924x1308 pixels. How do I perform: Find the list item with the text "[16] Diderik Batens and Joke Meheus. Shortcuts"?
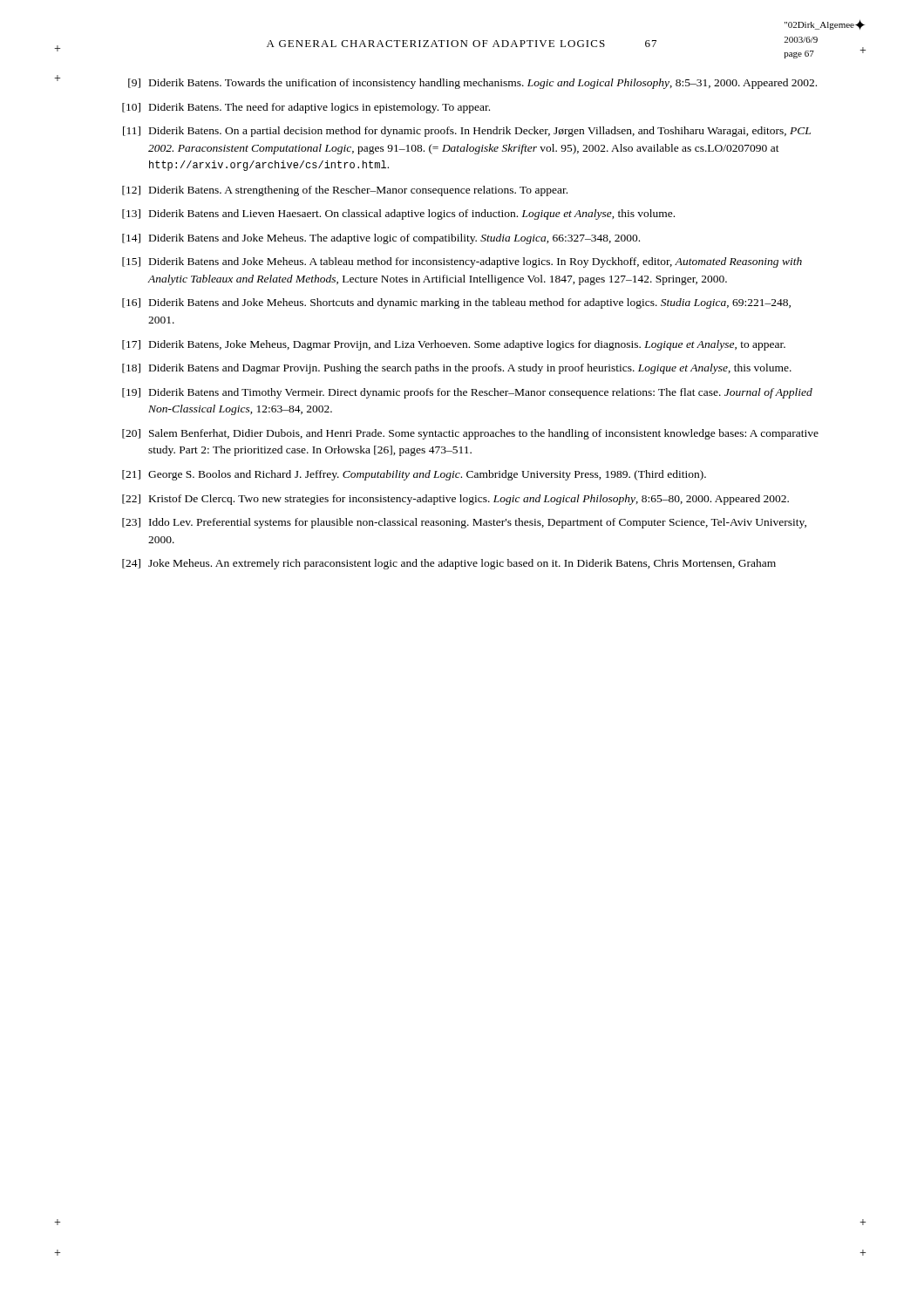pyautogui.click(x=462, y=311)
